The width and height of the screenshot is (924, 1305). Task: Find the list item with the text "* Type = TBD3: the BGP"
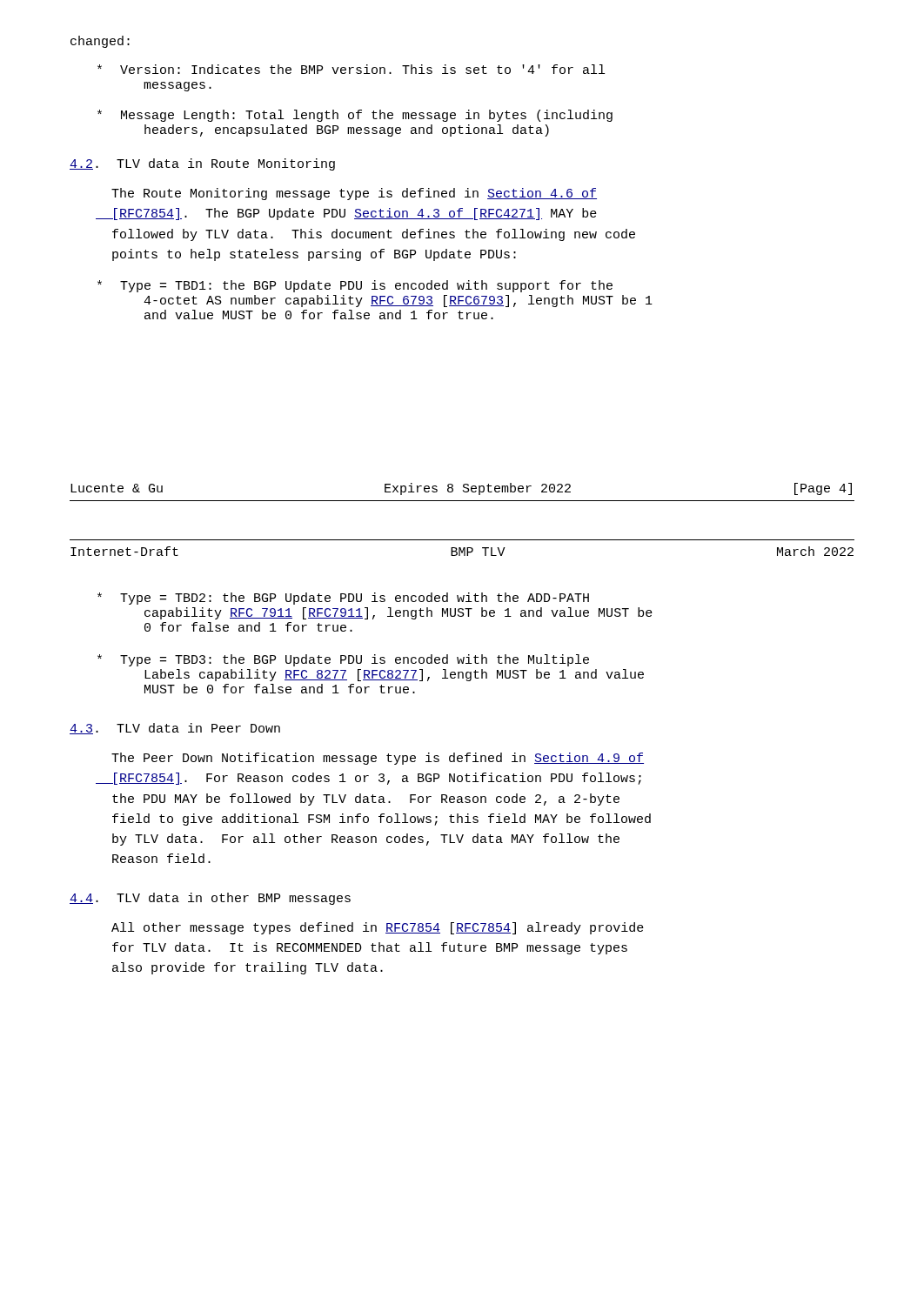point(370,676)
